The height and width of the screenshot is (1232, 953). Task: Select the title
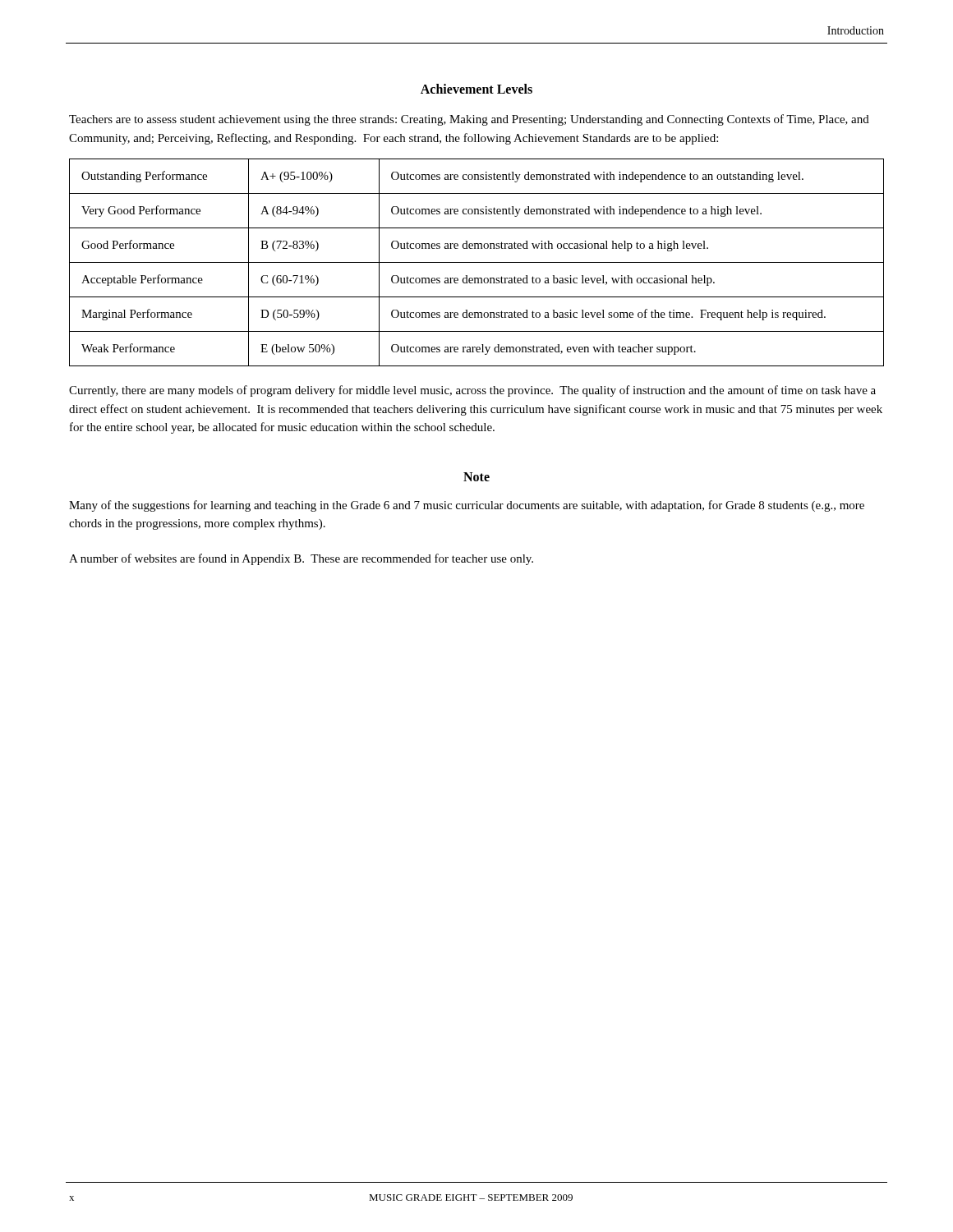476,89
